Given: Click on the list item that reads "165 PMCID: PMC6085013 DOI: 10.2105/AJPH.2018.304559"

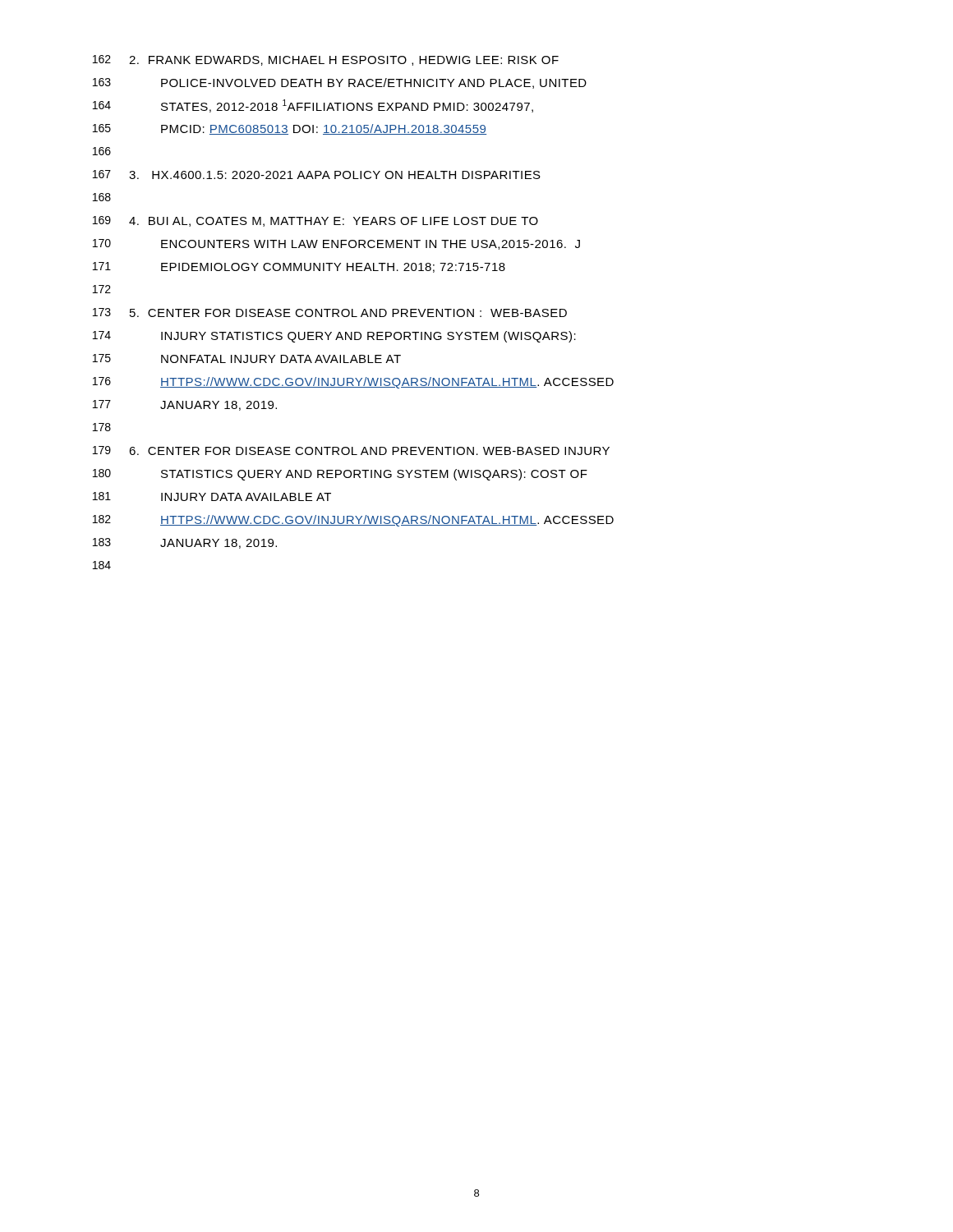Looking at the screenshot, I should click(x=476, y=128).
